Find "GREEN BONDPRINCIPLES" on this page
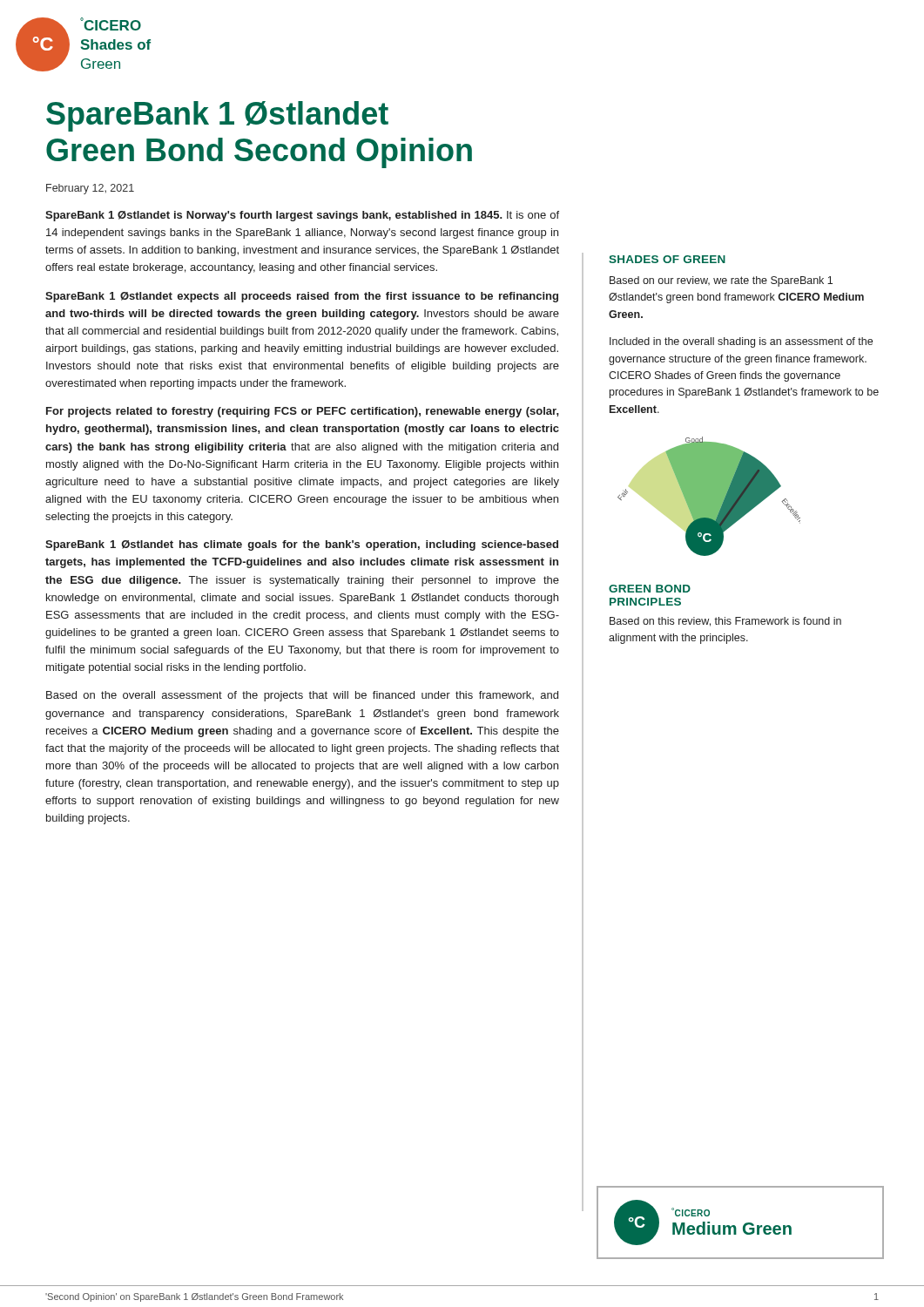The width and height of the screenshot is (924, 1307). [650, 595]
